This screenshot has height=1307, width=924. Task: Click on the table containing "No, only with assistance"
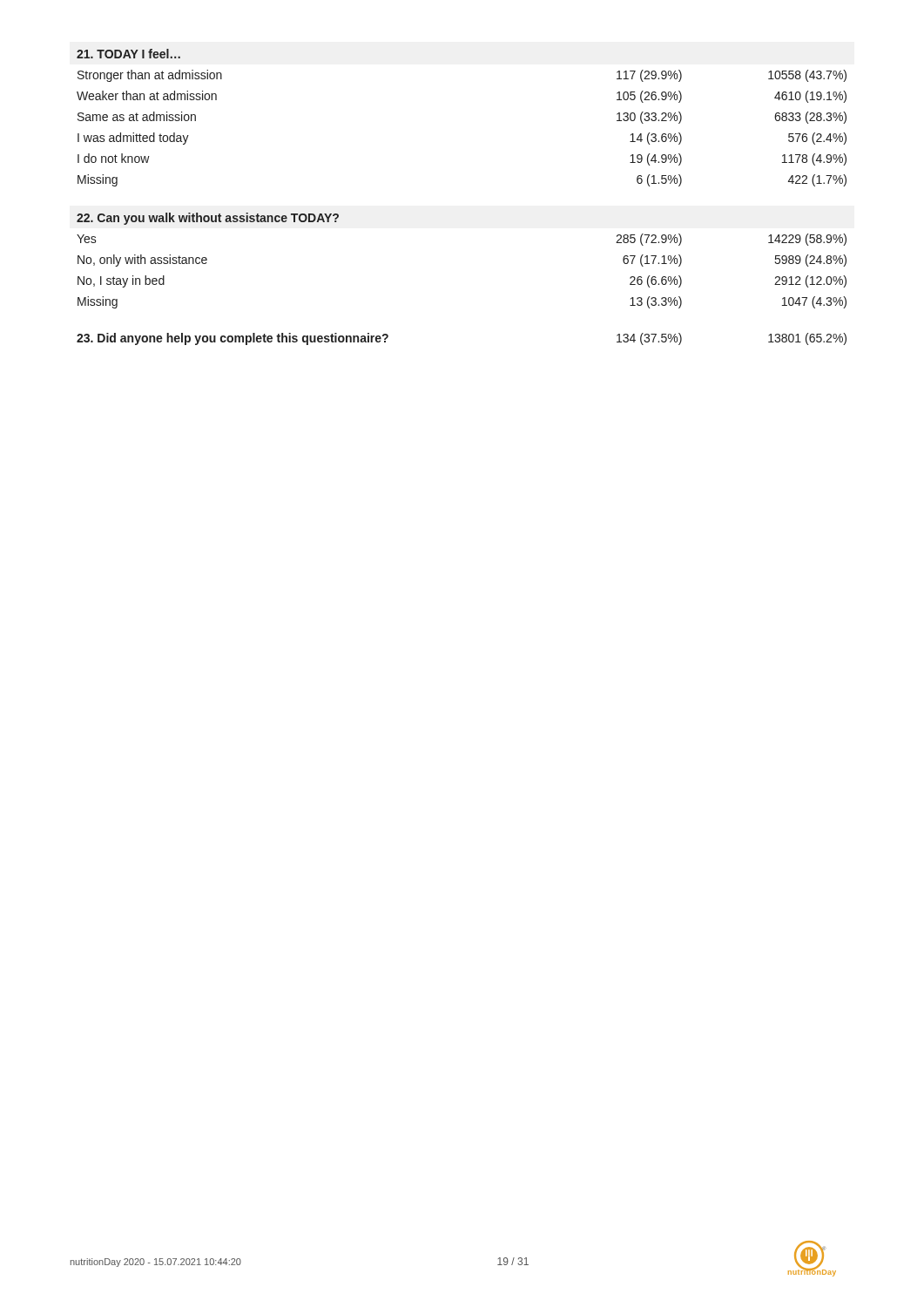pos(462,195)
